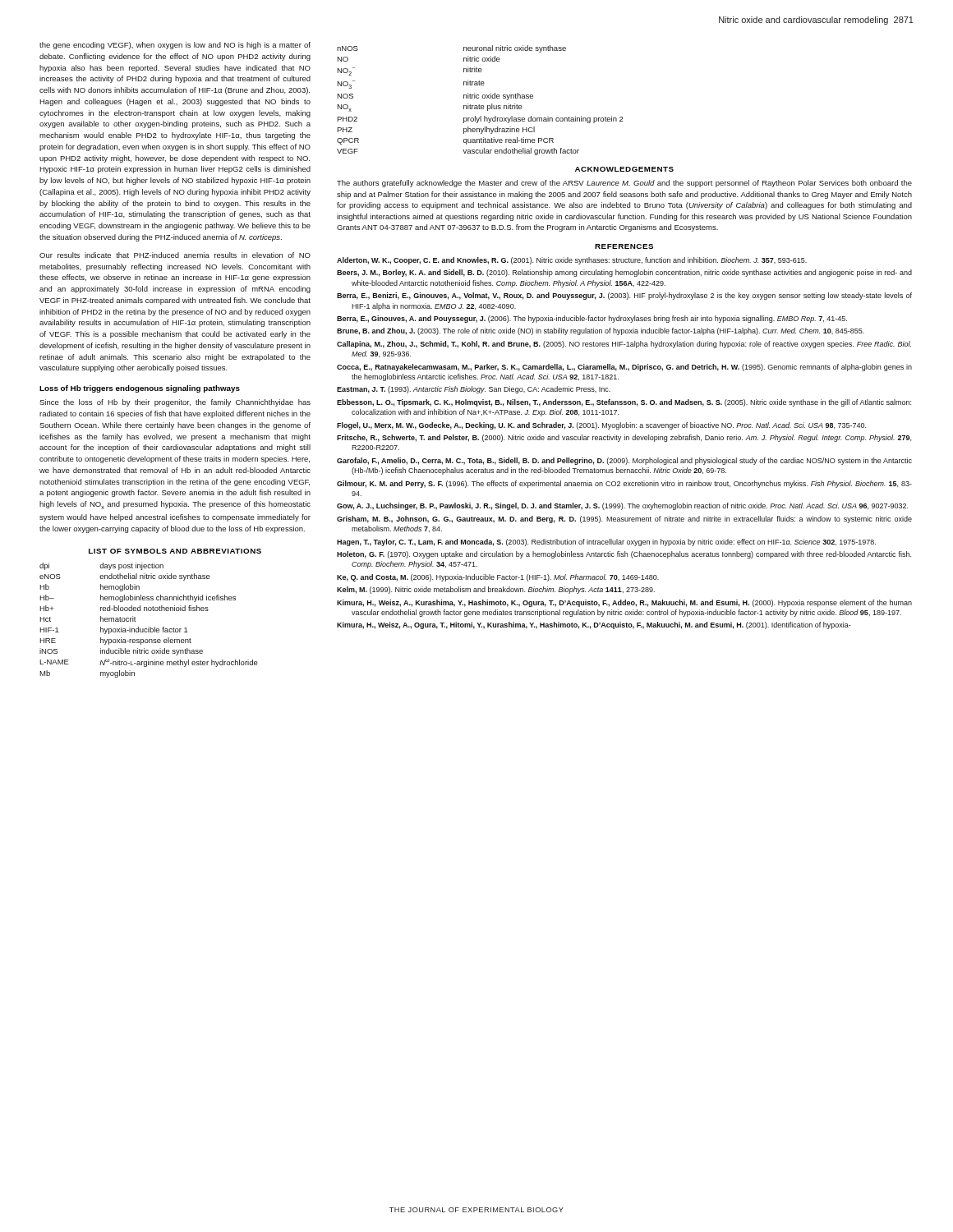
Task: Select the table that reads "days post injection"
Action: [175, 619]
